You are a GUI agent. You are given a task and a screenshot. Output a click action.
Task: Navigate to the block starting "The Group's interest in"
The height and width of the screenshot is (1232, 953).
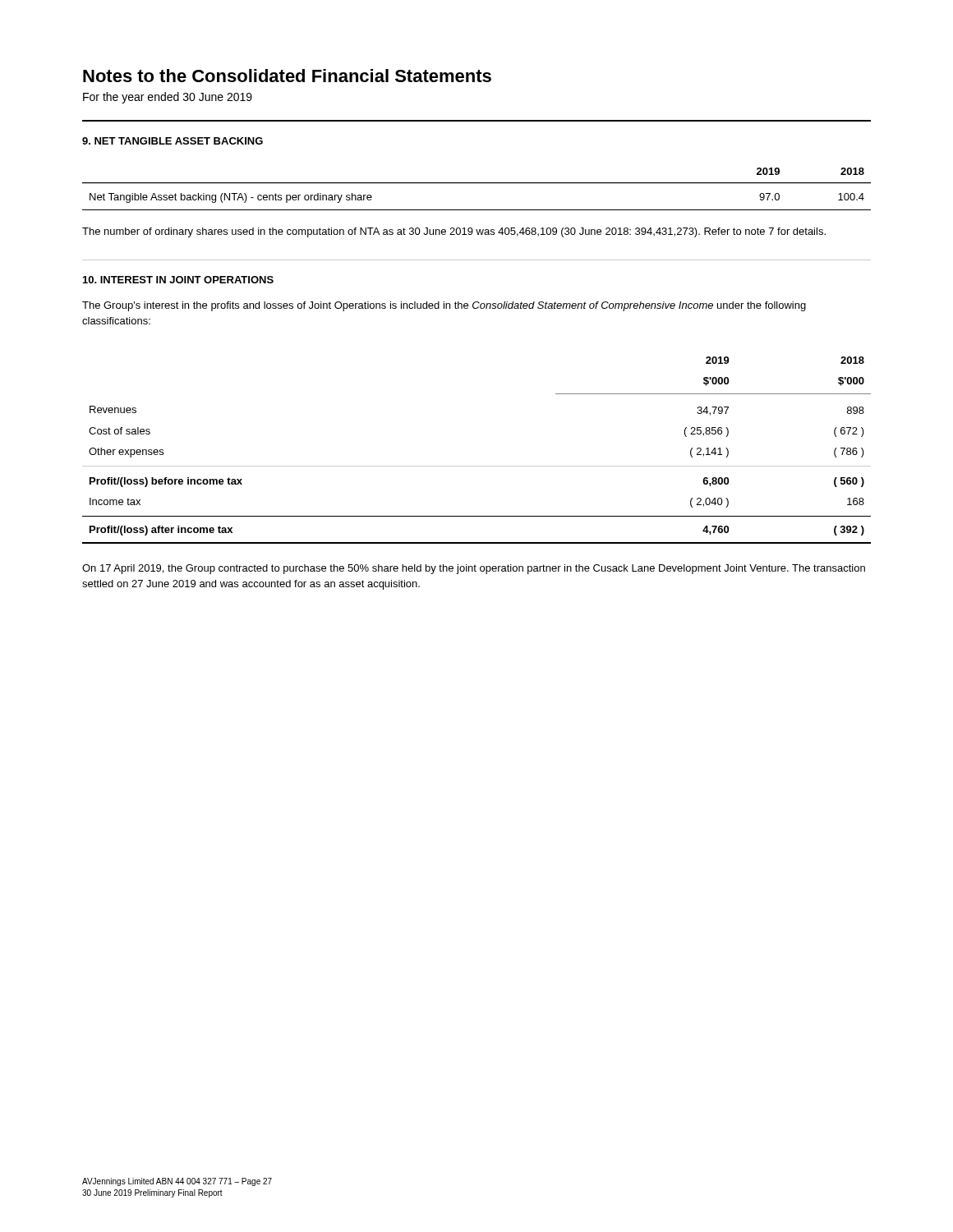point(444,313)
